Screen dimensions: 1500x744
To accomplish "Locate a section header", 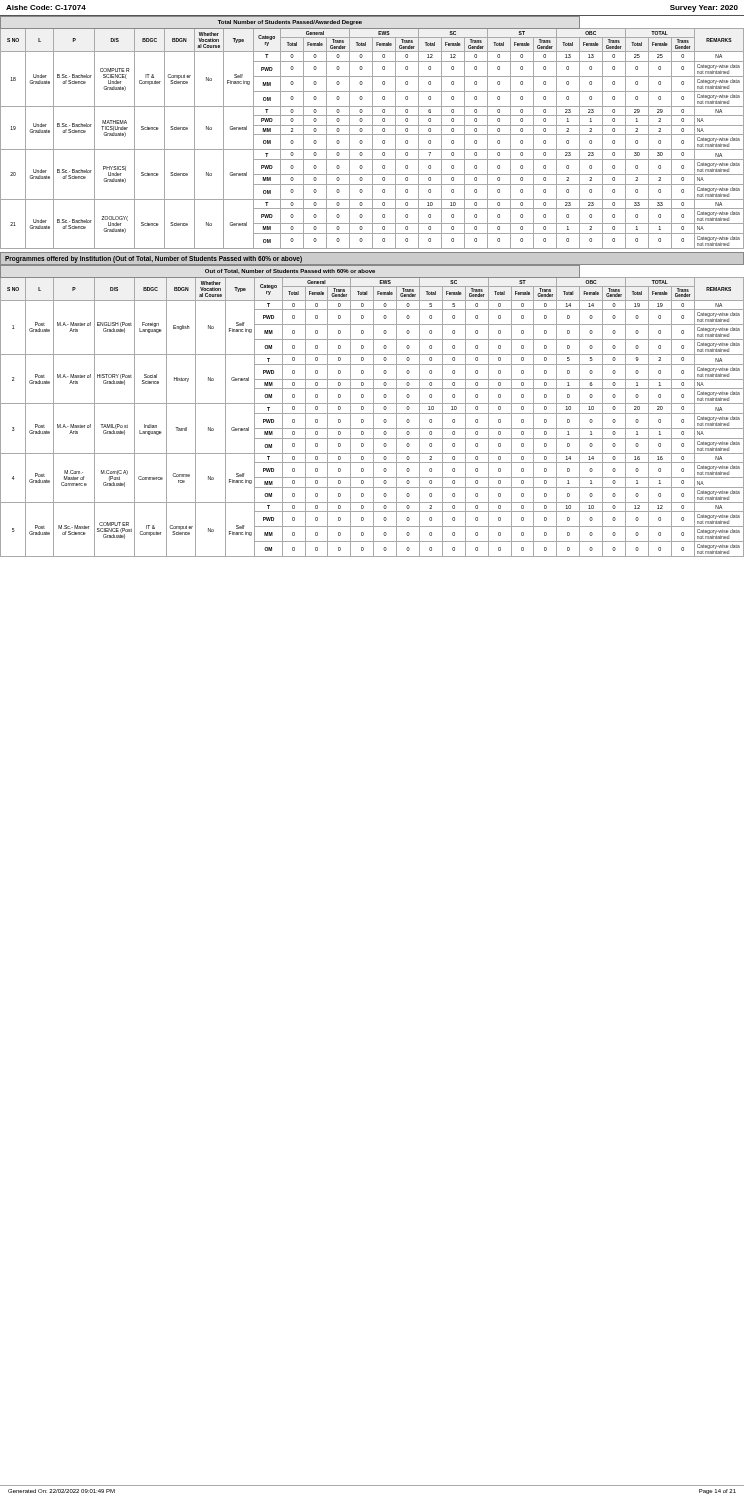I will point(154,258).
